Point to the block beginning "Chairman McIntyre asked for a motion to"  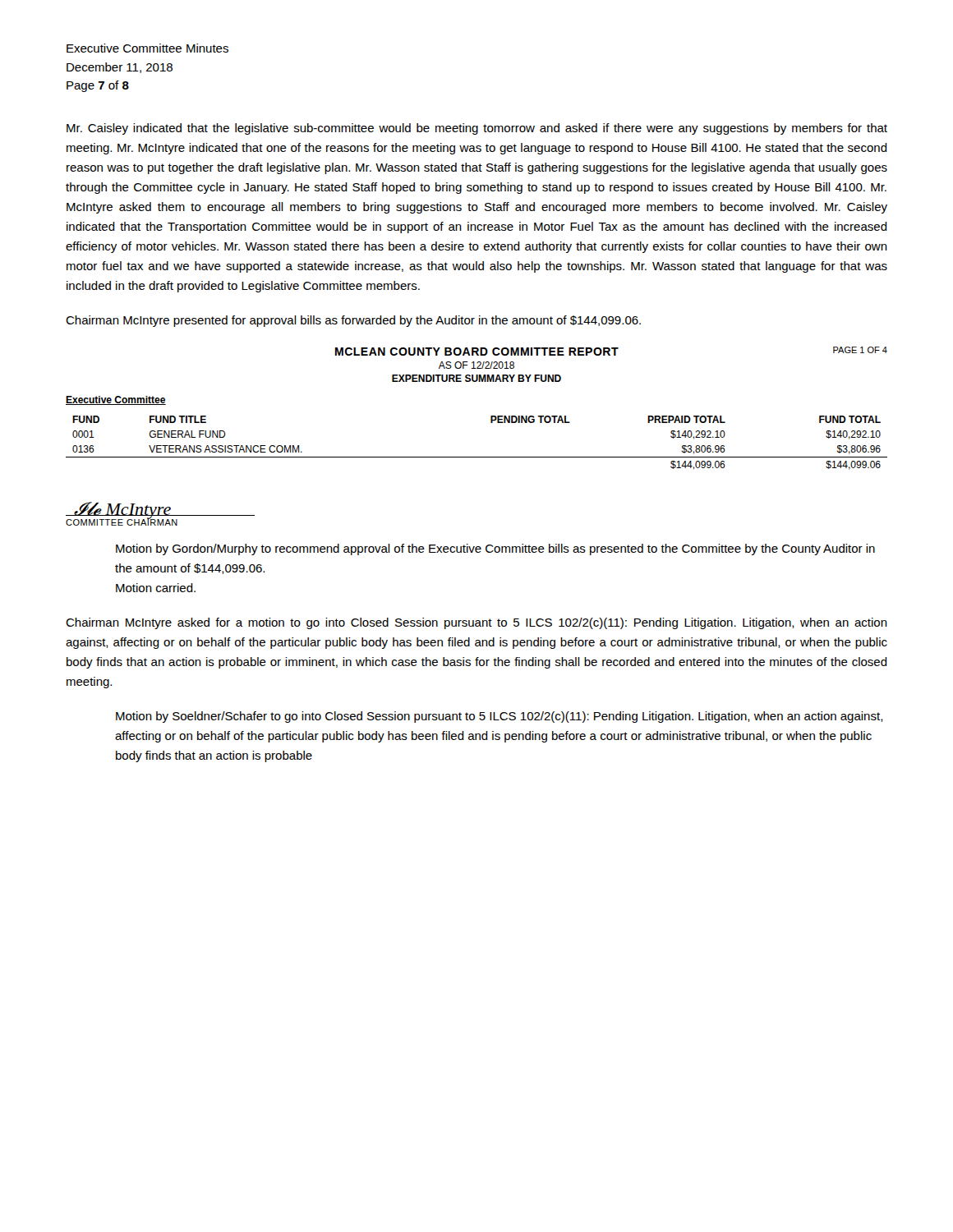(476, 651)
